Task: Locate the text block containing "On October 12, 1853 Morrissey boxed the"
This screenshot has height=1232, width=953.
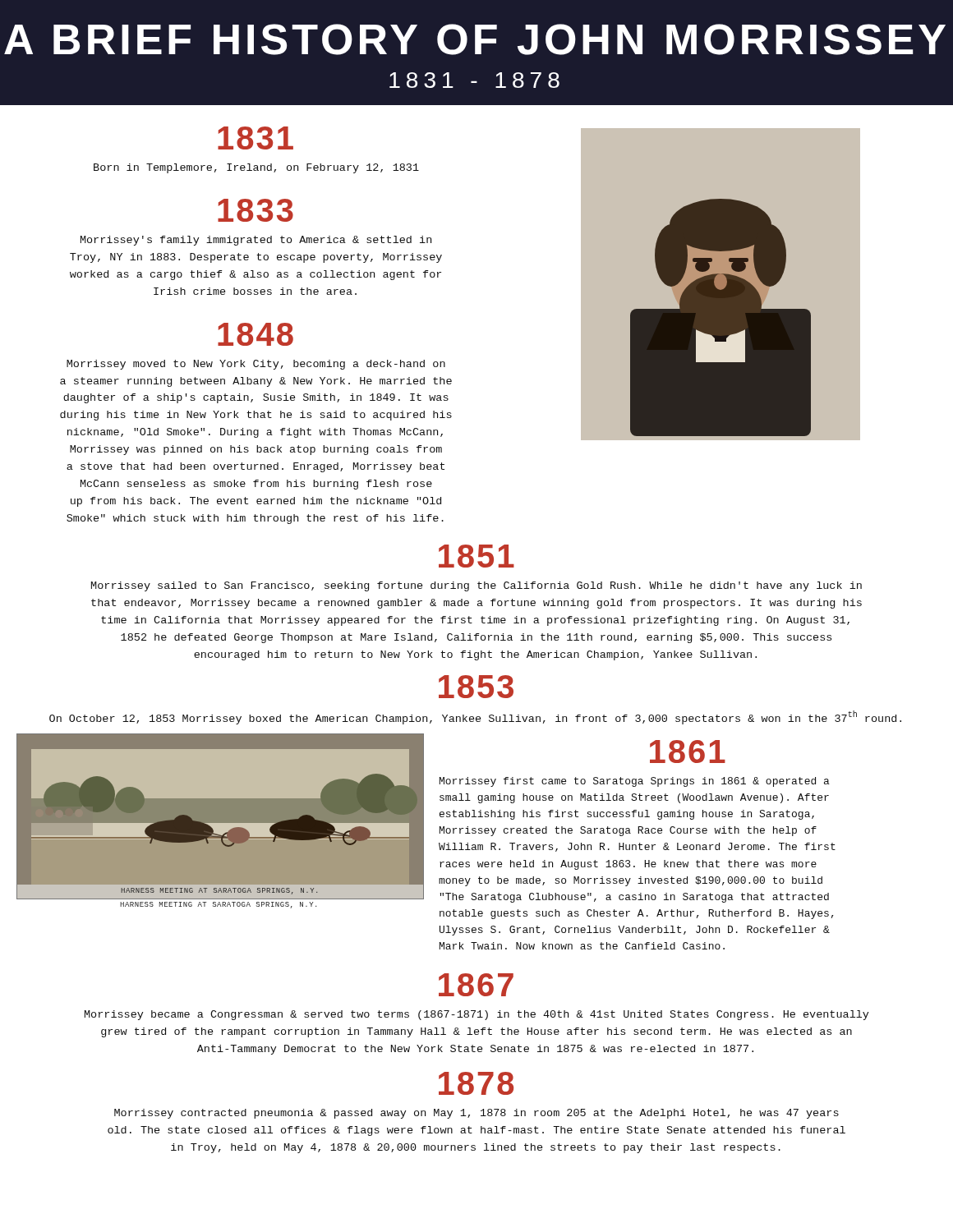Action: point(476,718)
